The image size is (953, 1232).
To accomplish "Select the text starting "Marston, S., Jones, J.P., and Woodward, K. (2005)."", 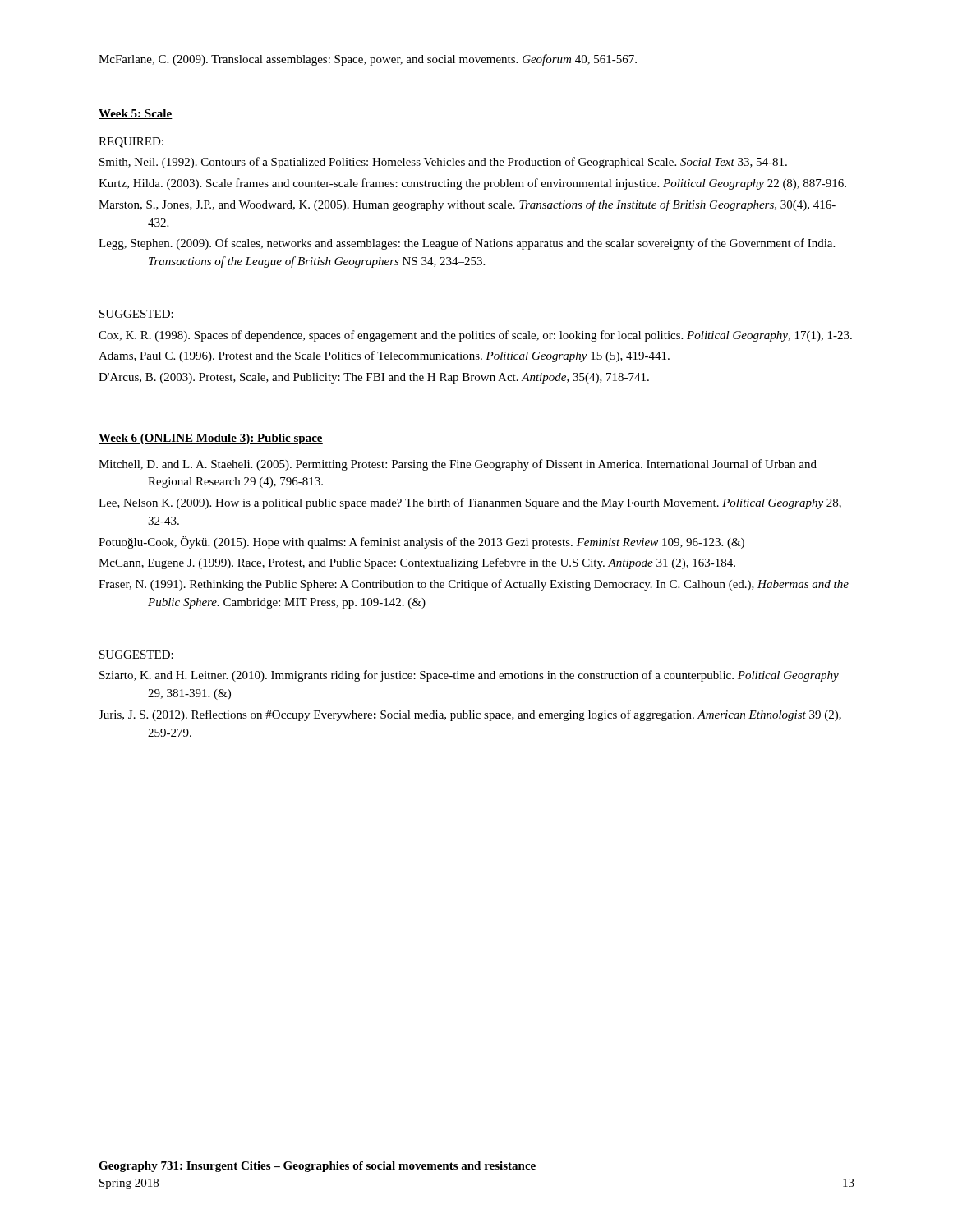I will coord(467,213).
